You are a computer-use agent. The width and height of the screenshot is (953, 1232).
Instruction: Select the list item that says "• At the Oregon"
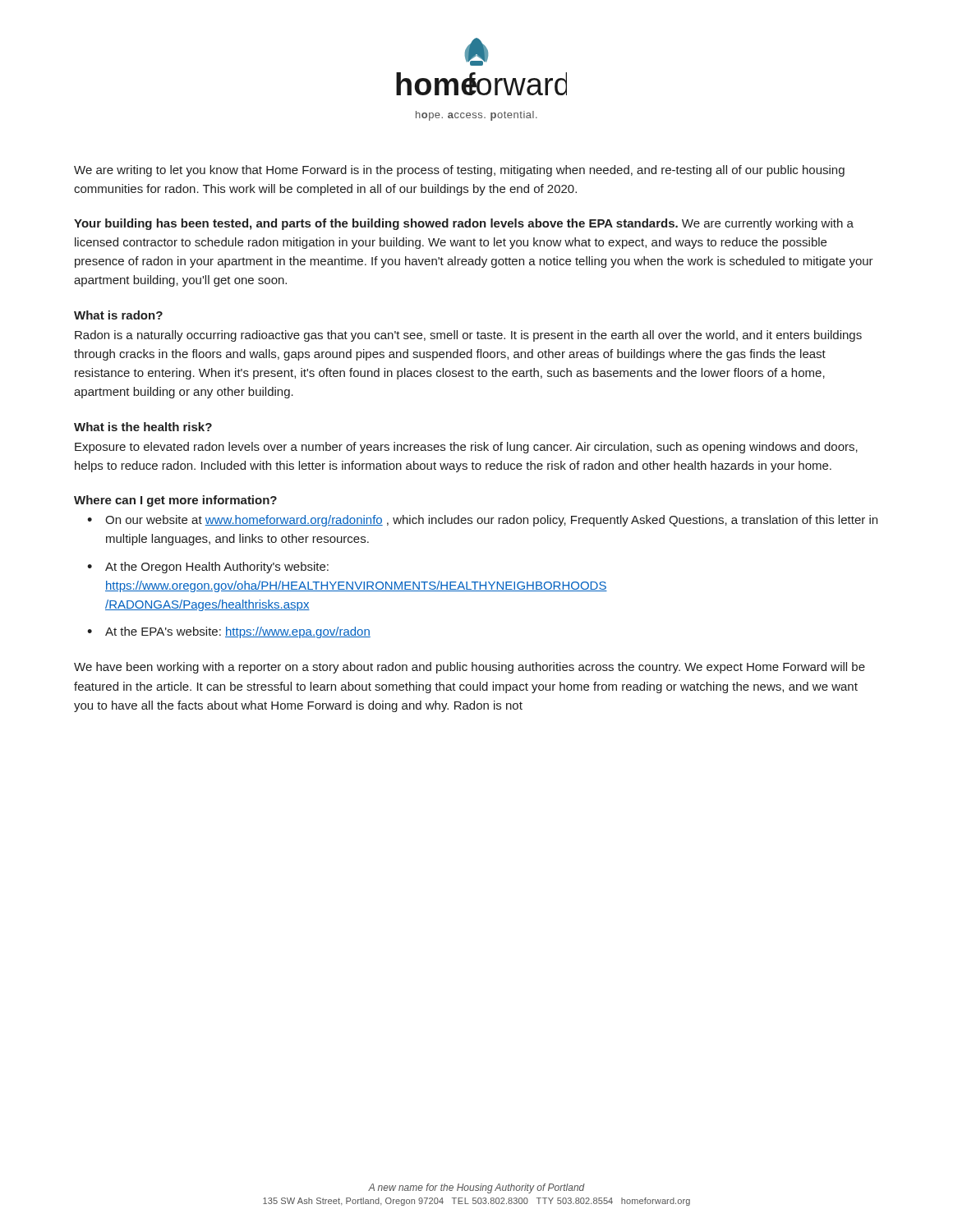click(x=476, y=585)
